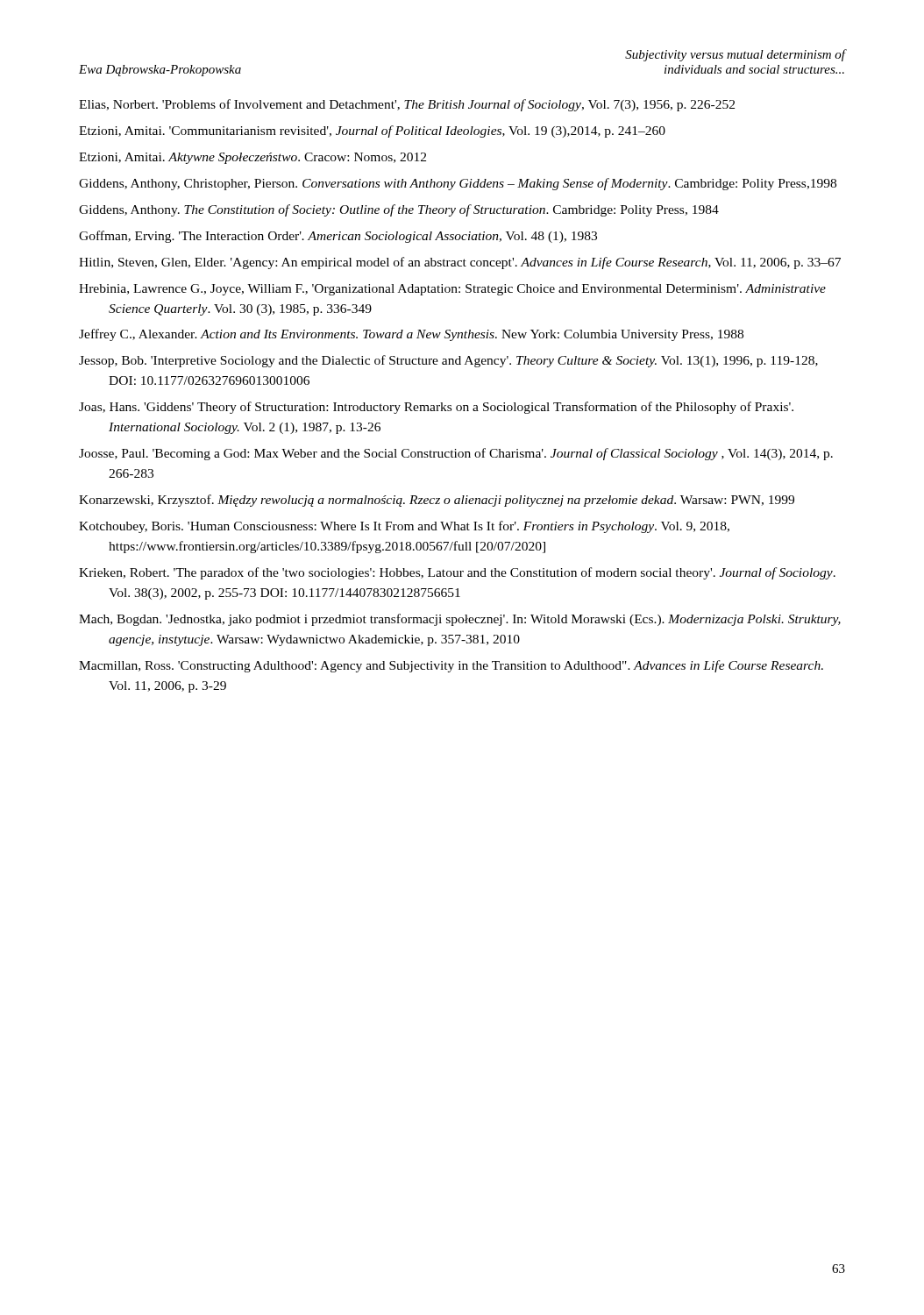Find the list item containing "Etzioni, Amitai. 'Communitarianism revisited',"
Viewport: 924px width, 1315px height.
coord(372,130)
